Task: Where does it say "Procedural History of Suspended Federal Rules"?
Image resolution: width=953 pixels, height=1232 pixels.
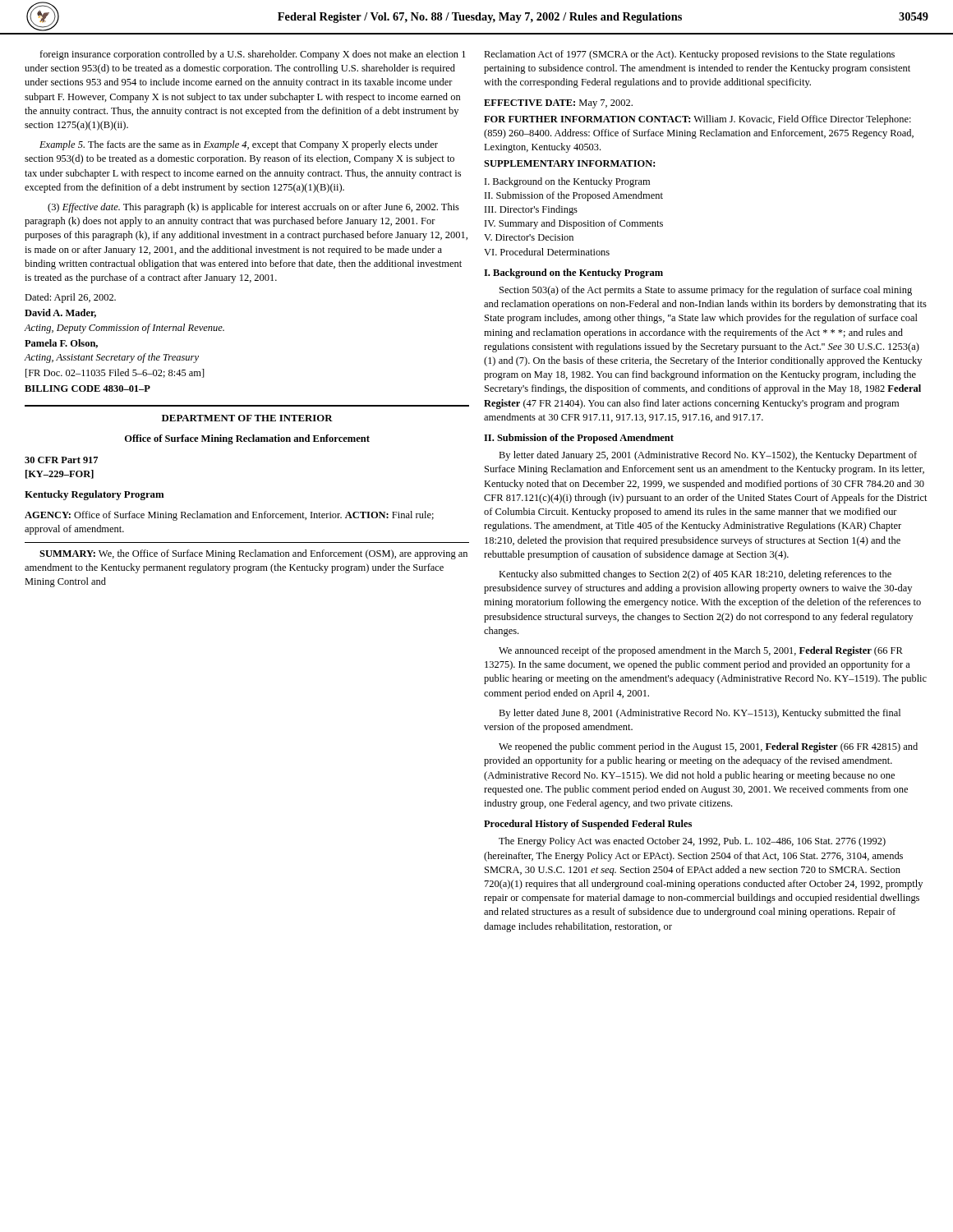Action: [588, 825]
